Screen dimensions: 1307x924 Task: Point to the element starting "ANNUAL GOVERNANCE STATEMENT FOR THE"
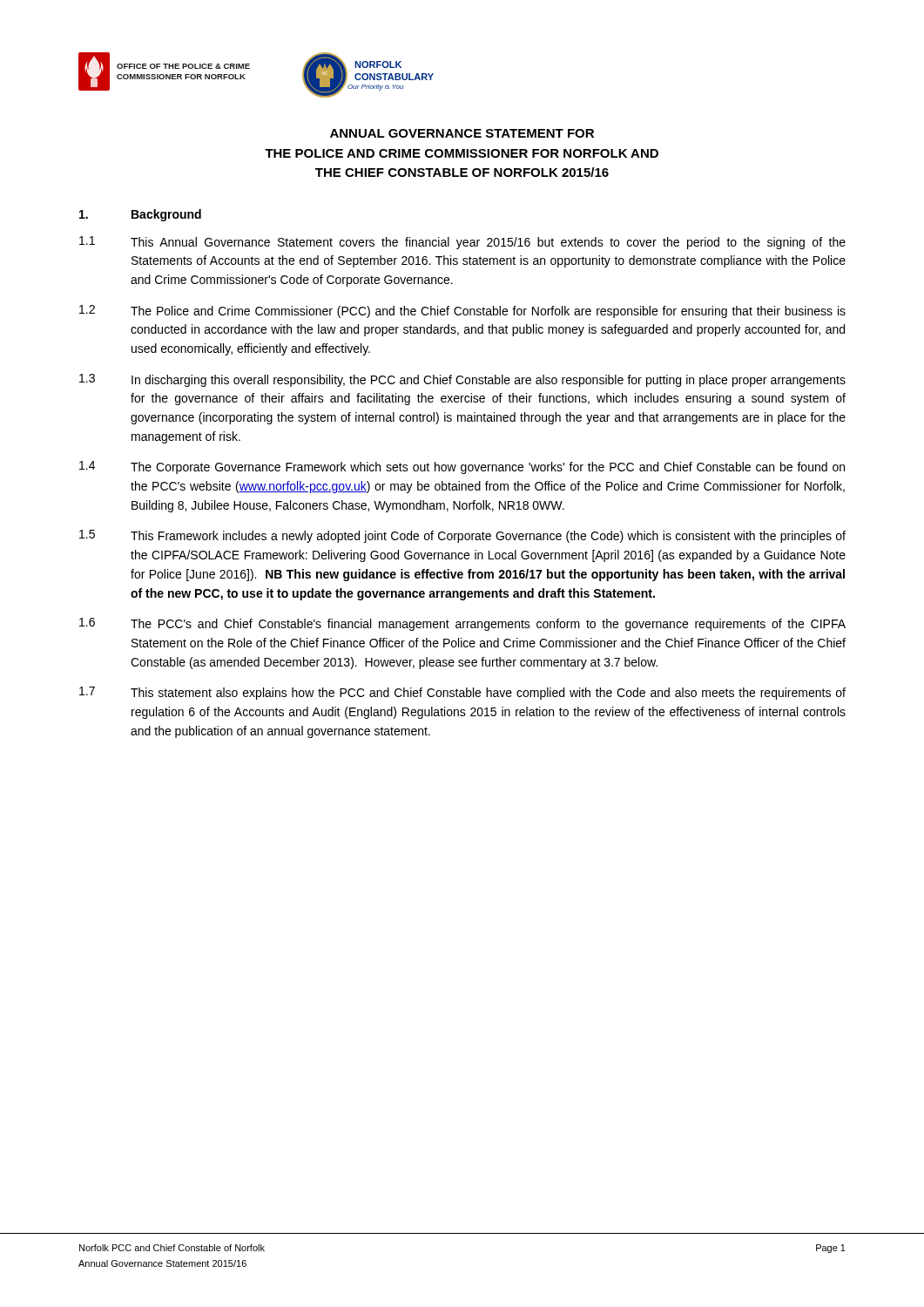point(462,153)
